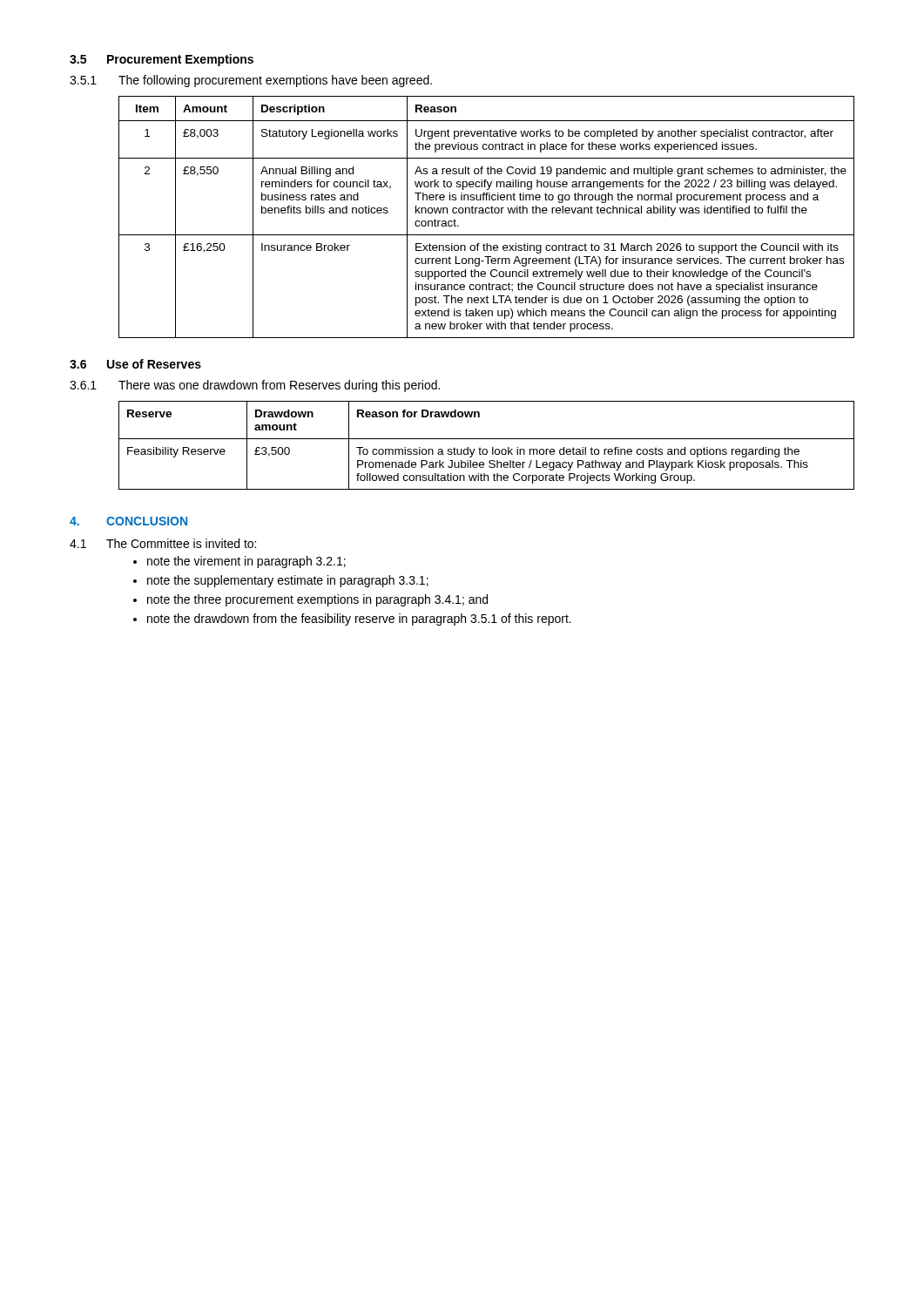Find the table that mentions "Urgent preventative works"
The width and height of the screenshot is (924, 1307).
486,217
